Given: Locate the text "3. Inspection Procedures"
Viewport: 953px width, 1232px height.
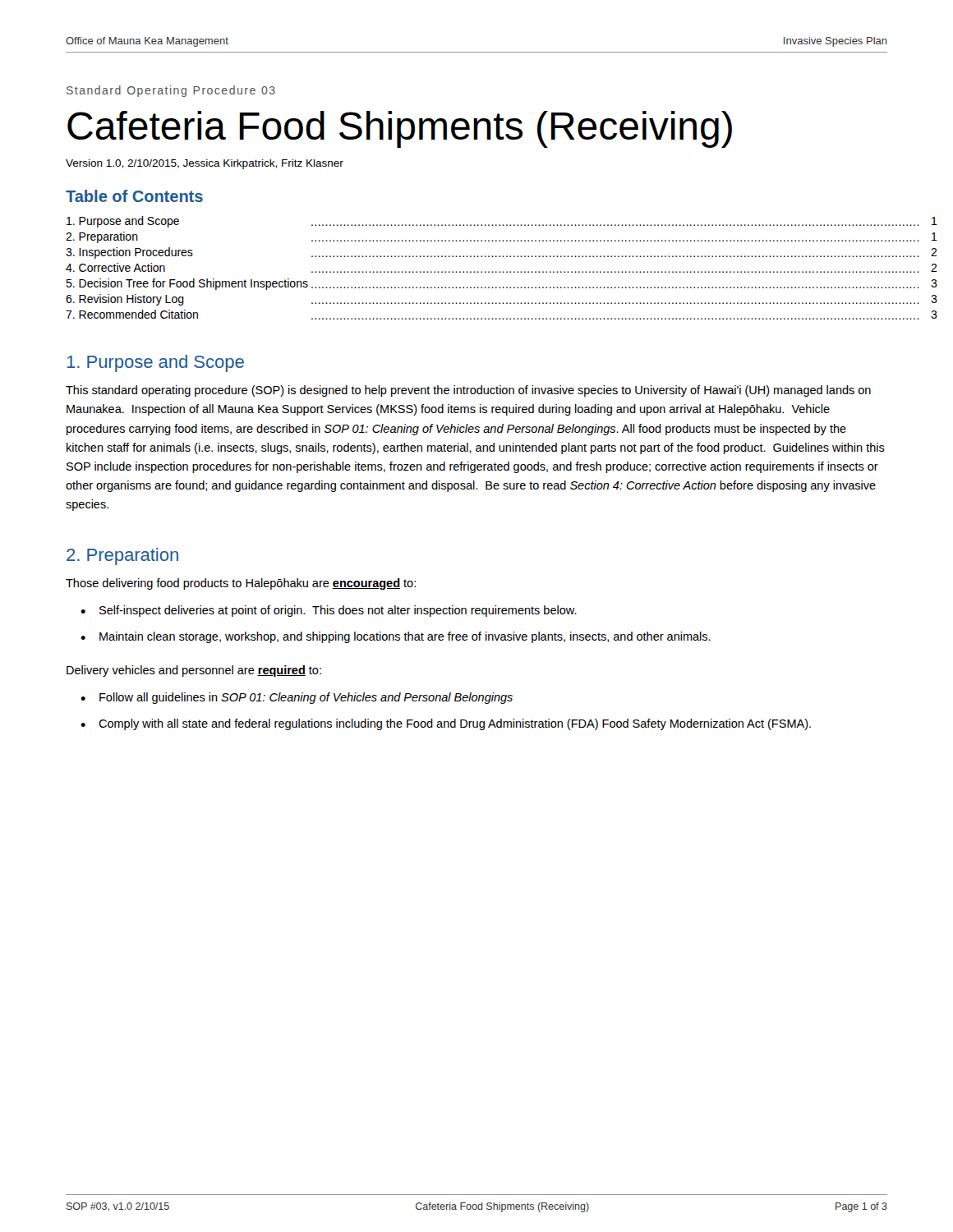Looking at the screenshot, I should 501,252.
